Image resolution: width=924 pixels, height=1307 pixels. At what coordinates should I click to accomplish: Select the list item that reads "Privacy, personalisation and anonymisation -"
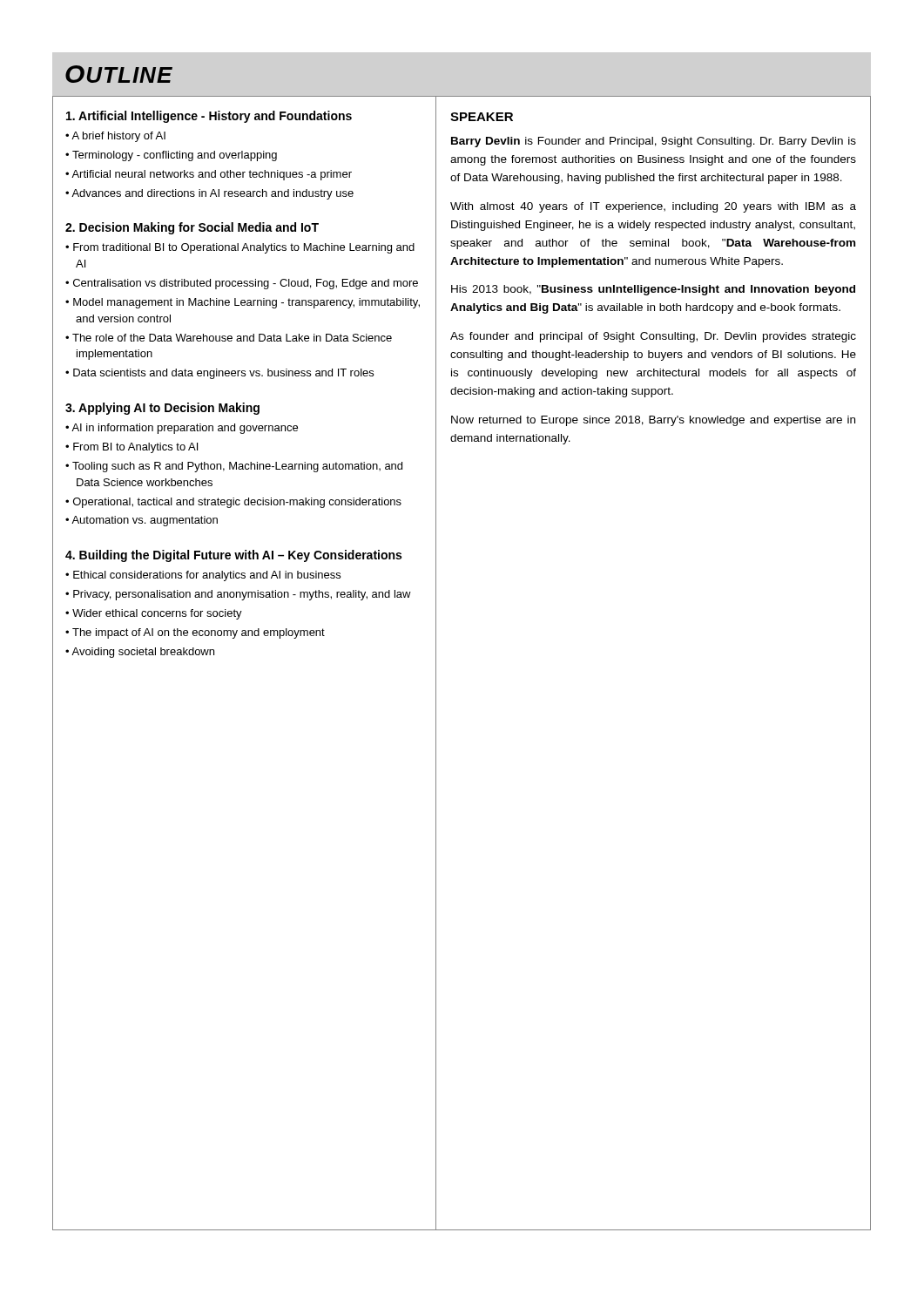click(x=241, y=594)
